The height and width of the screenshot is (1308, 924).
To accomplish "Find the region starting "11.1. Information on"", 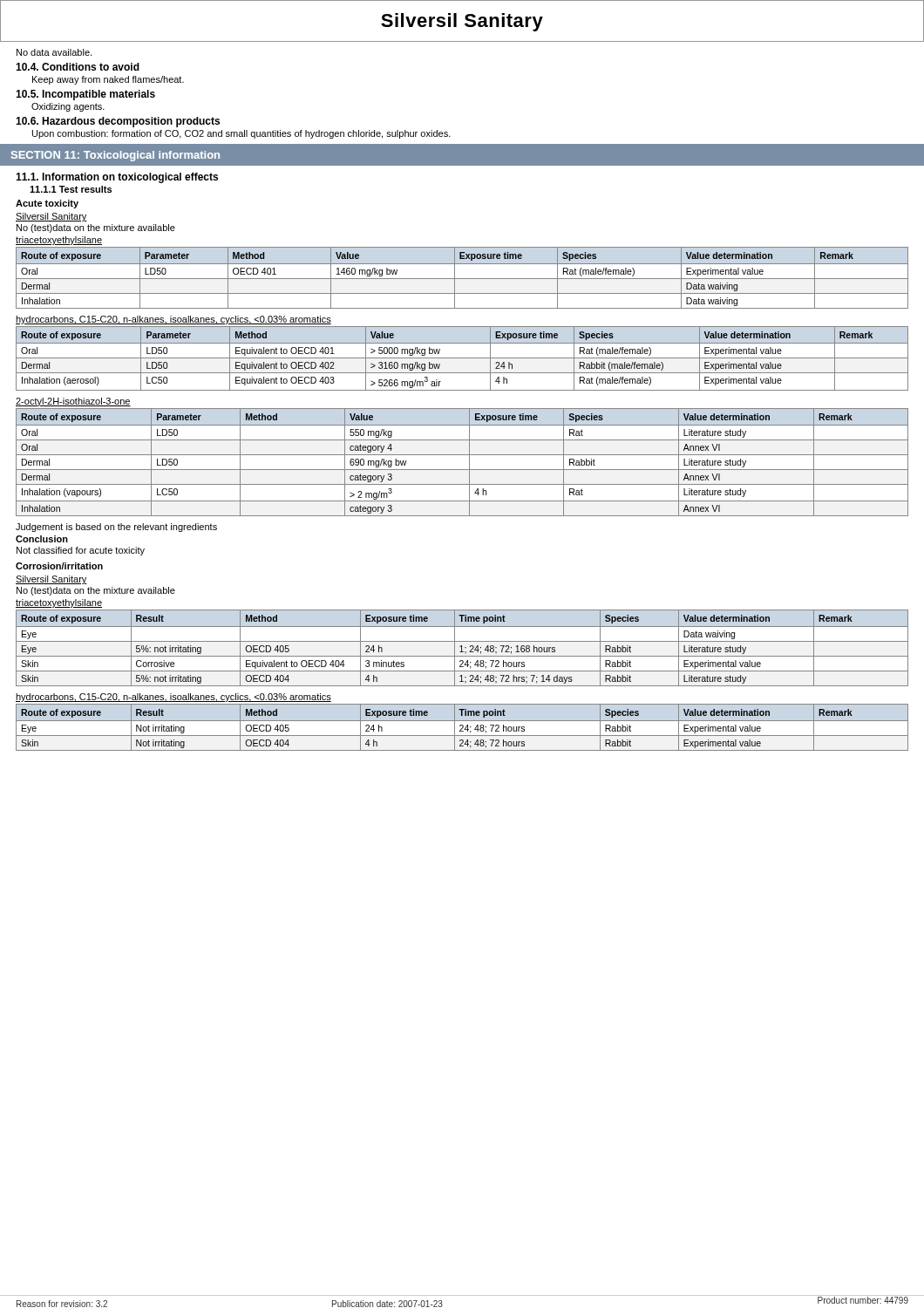I will pyautogui.click(x=117, y=177).
